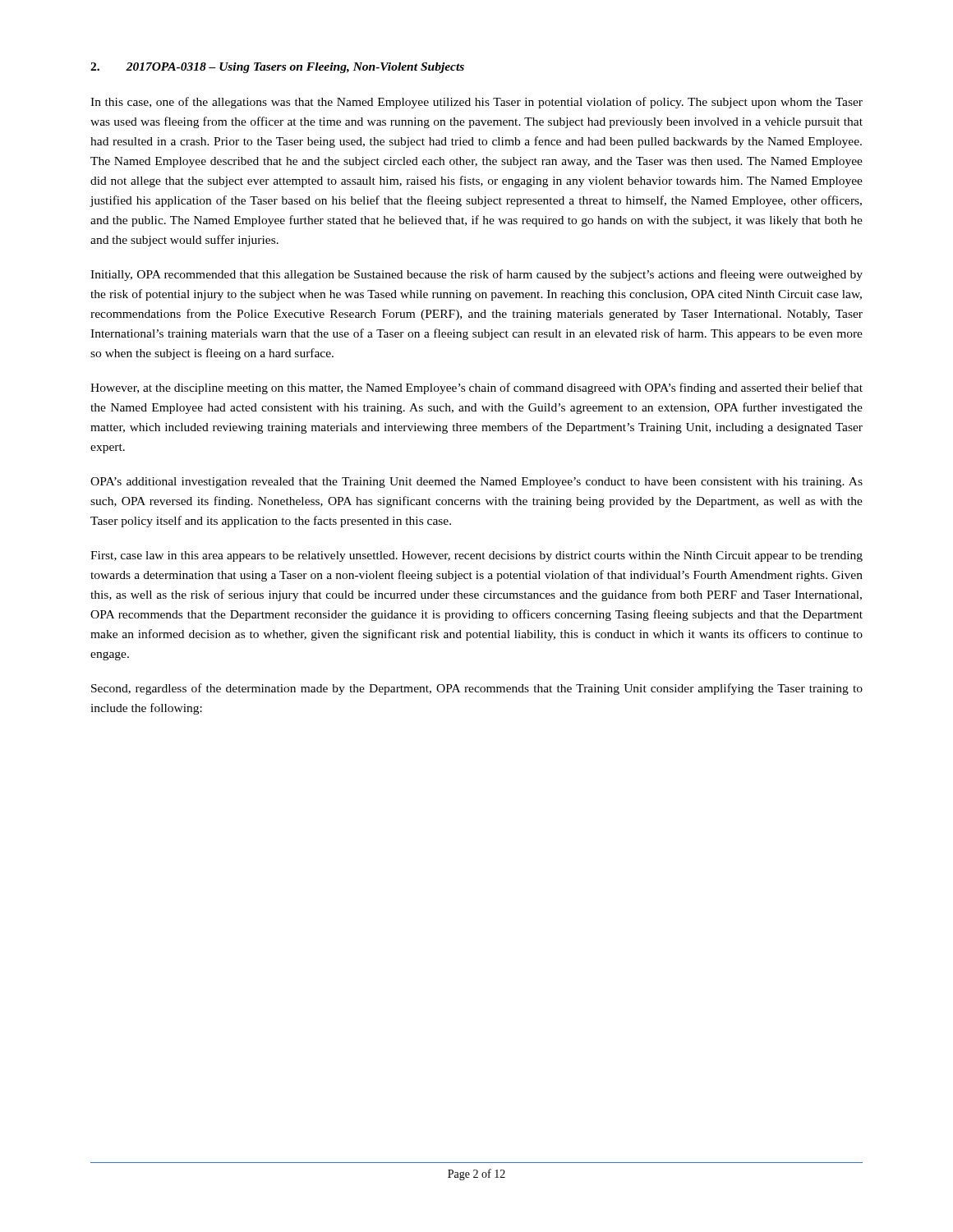Select the block starting "Initially, OPA recommended that this allegation be"

tap(476, 313)
